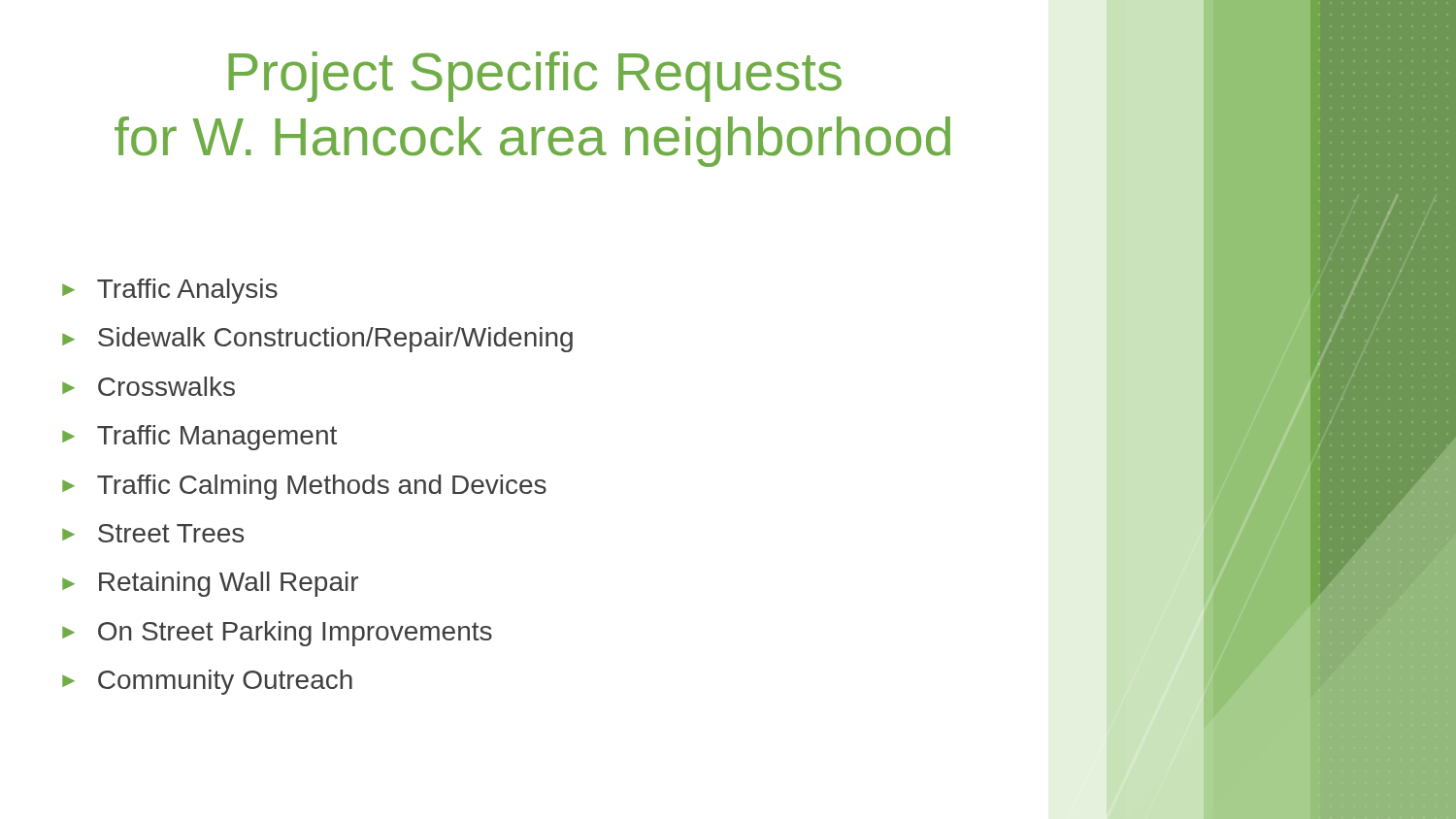This screenshot has width=1456, height=819.
Task: Point to the text starting "► Community Outreach"
Action: [x=206, y=681]
